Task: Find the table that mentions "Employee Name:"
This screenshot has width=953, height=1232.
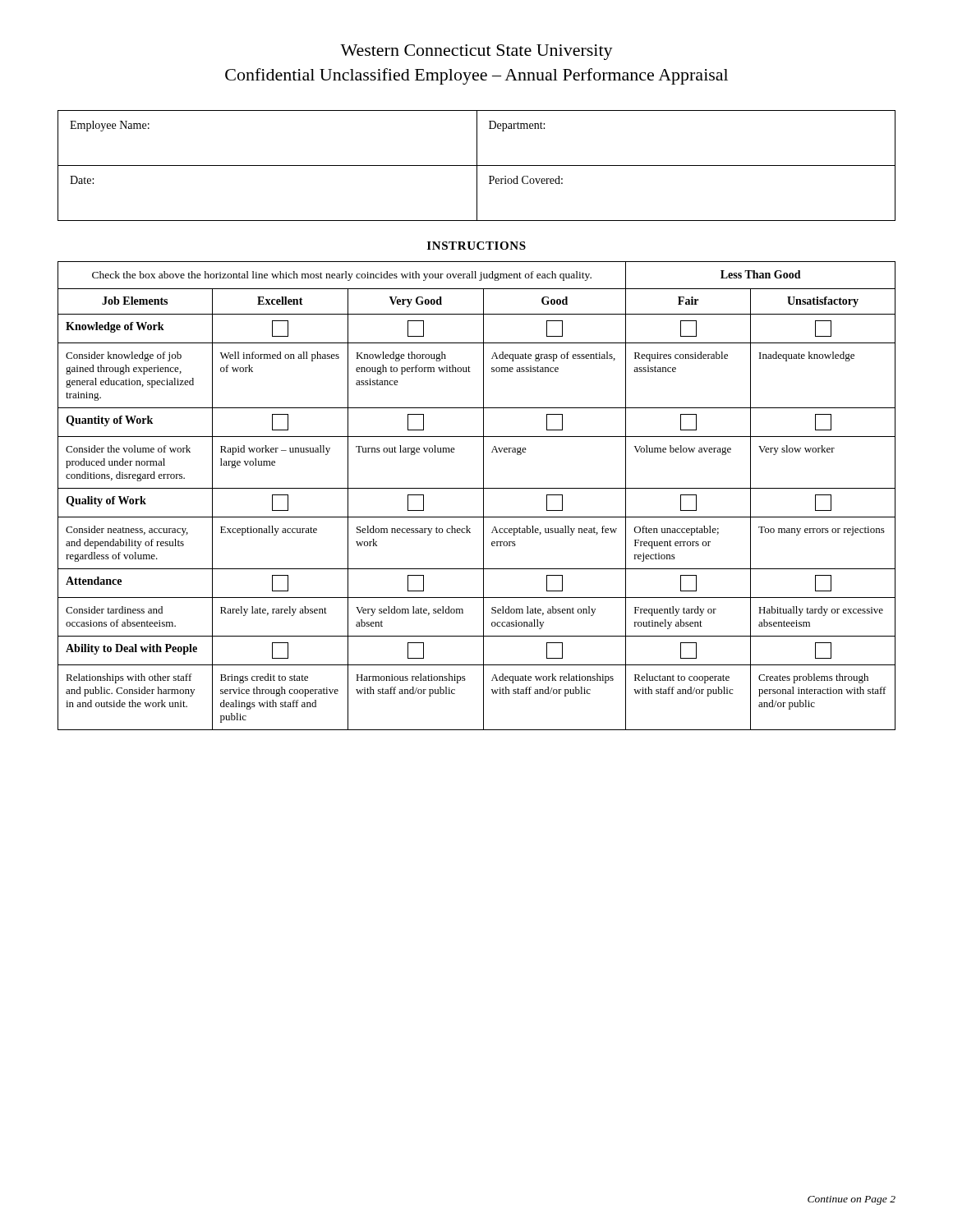Action: (476, 165)
